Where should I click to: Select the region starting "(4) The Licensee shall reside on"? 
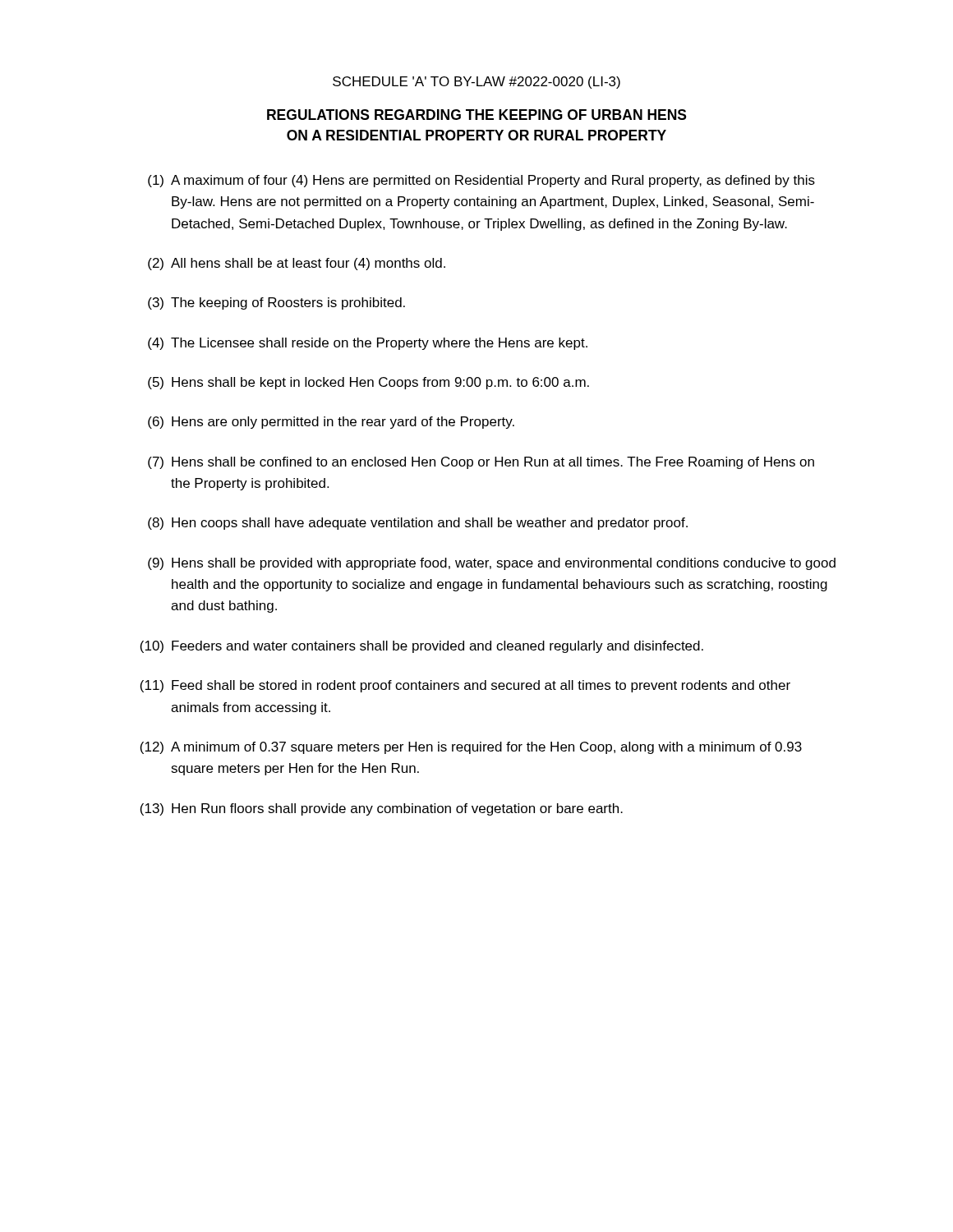coord(476,343)
